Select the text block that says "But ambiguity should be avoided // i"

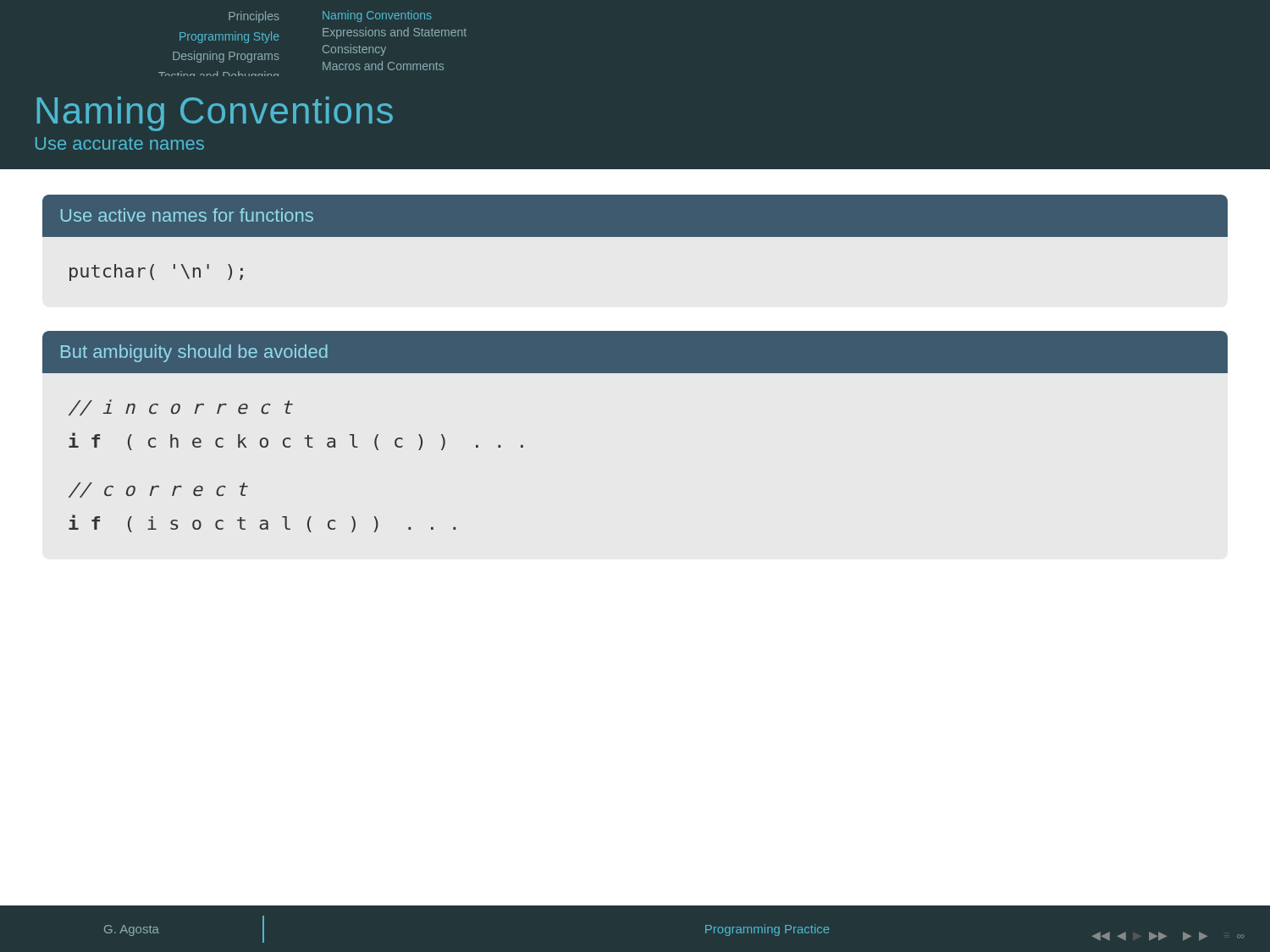coord(635,352)
